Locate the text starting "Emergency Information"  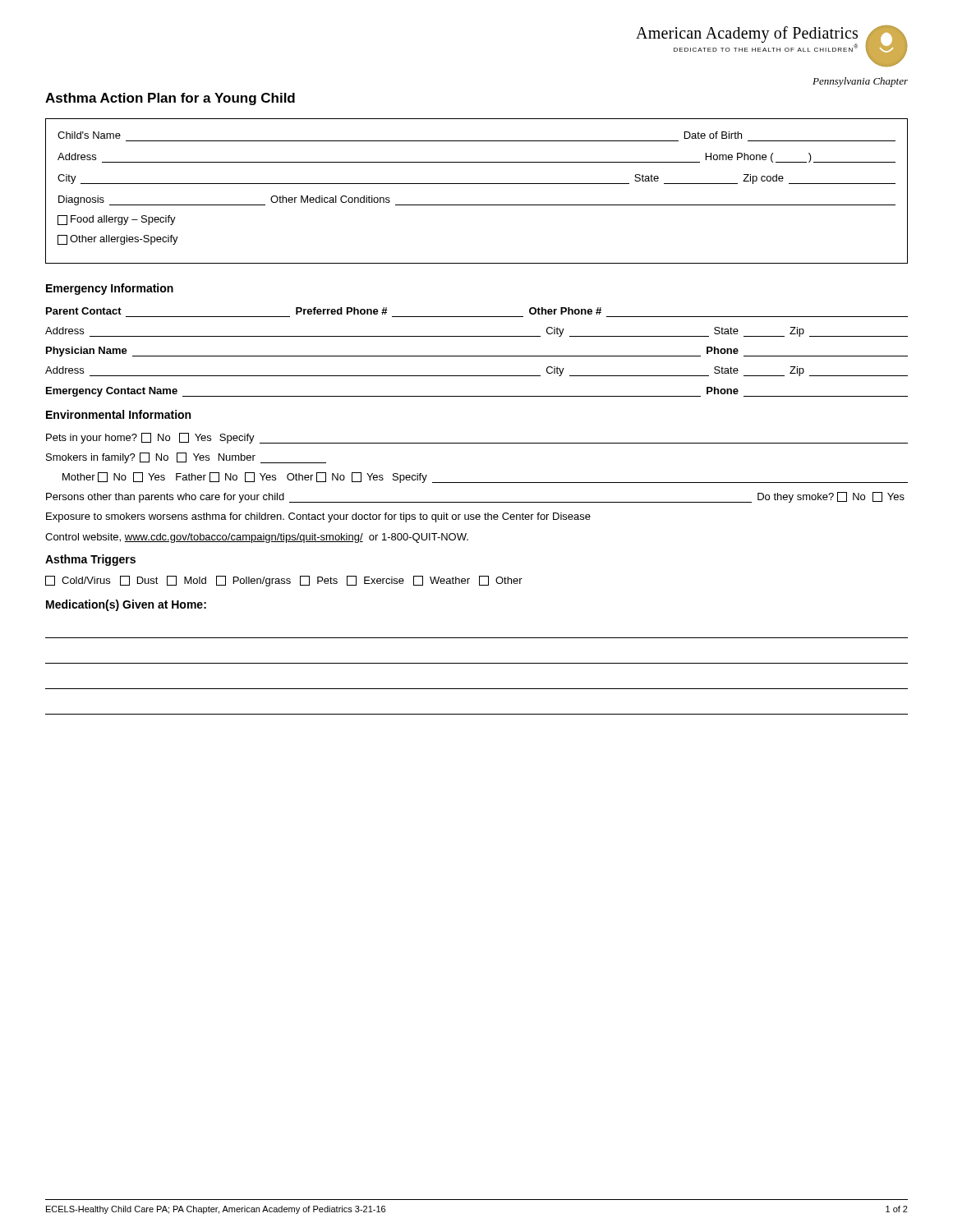coord(109,288)
